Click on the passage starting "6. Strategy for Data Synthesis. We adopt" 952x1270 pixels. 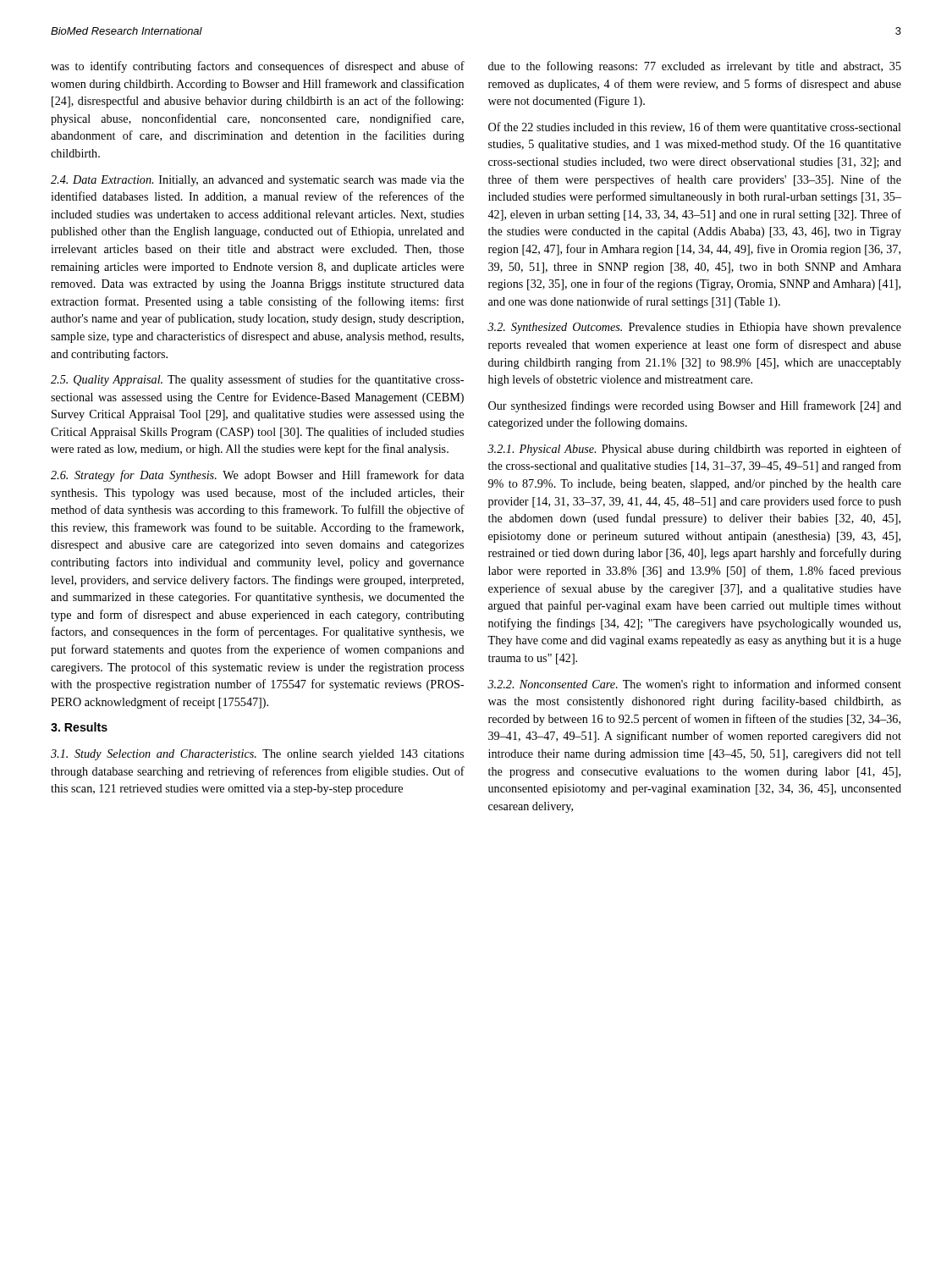pyautogui.click(x=257, y=589)
